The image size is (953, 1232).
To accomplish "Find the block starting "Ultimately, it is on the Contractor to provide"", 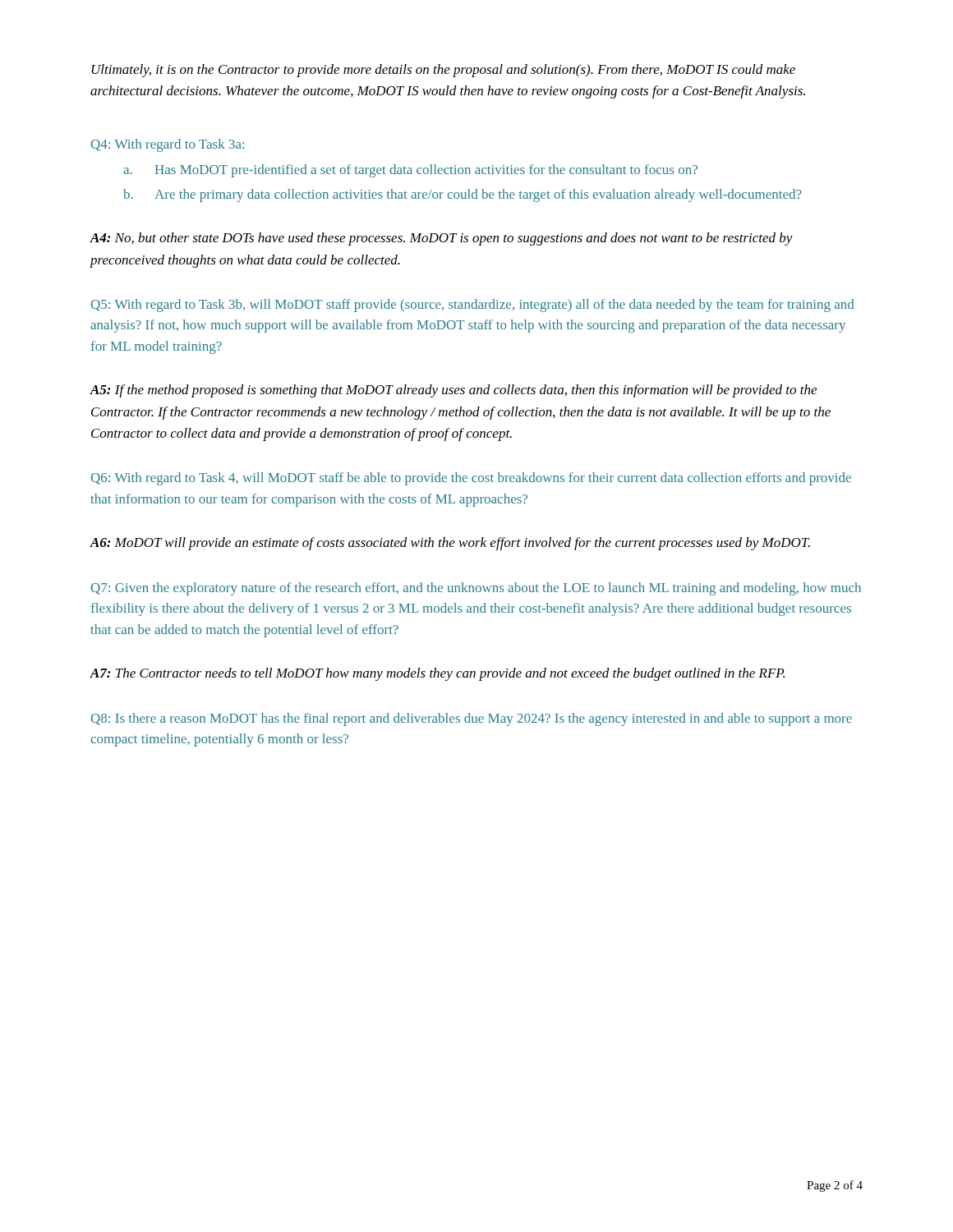I will pos(448,80).
